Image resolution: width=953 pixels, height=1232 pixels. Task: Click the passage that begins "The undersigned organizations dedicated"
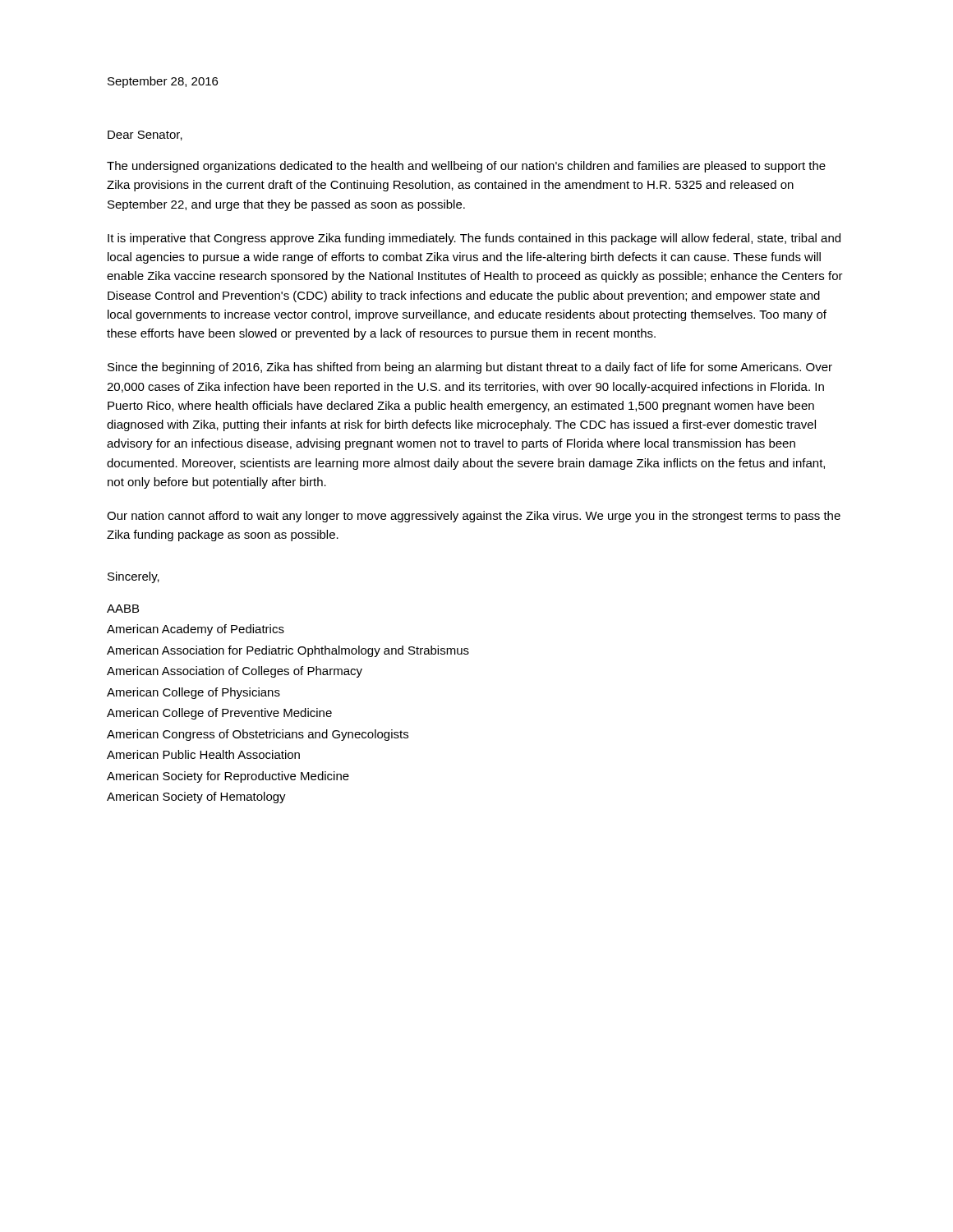pos(466,185)
